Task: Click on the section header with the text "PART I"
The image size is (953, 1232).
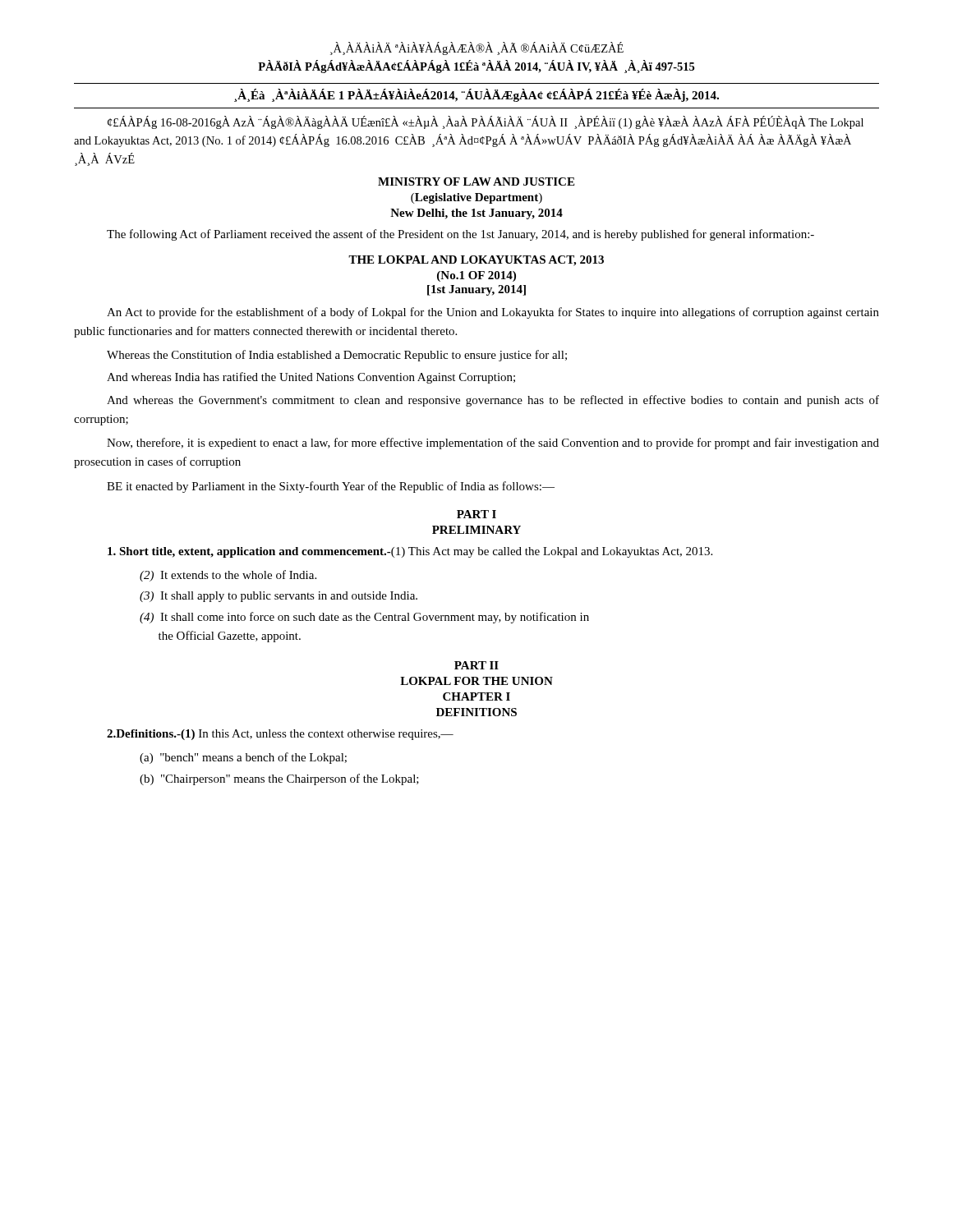Action: [x=476, y=514]
